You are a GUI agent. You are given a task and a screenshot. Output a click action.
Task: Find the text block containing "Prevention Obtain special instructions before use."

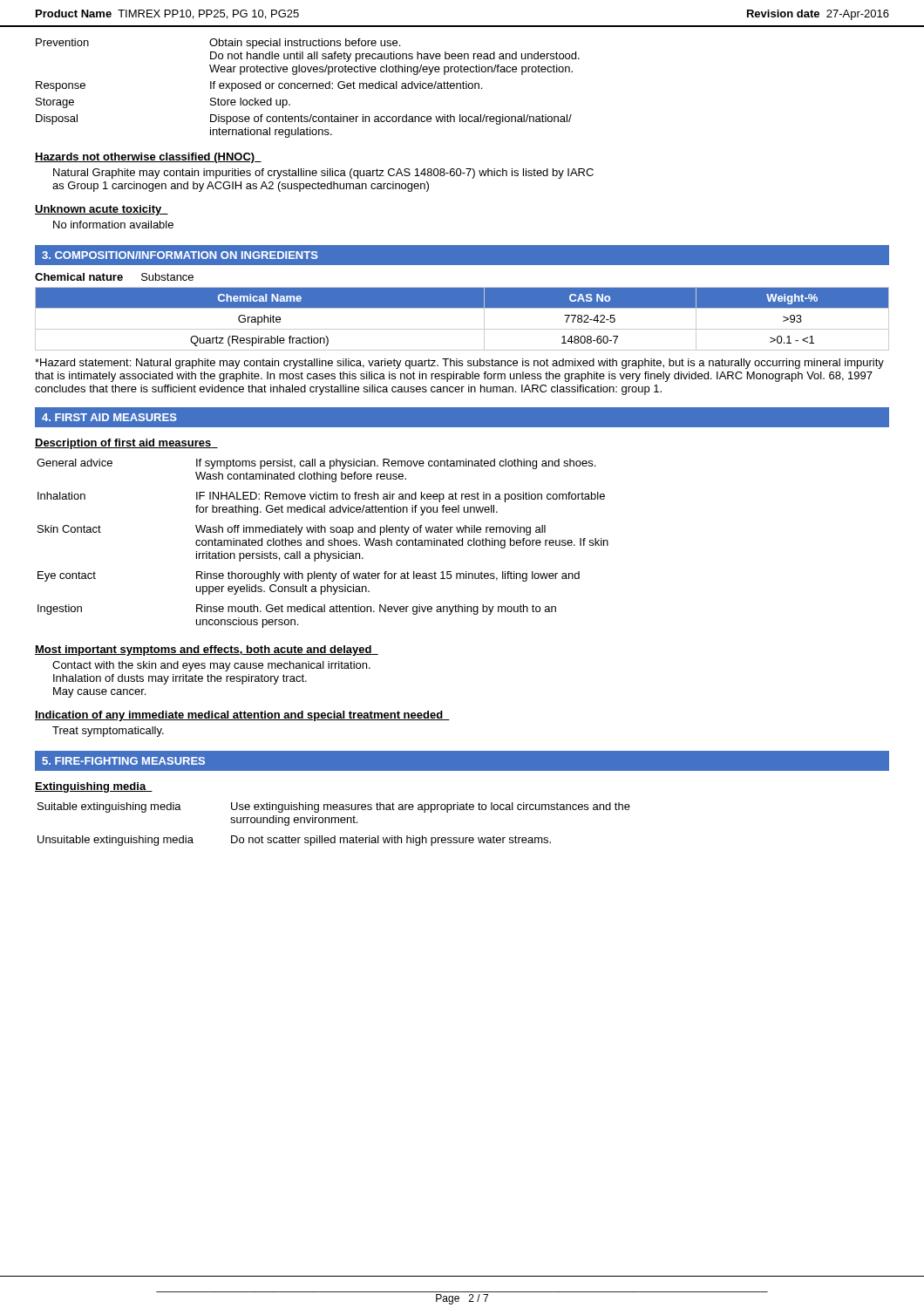(462, 87)
